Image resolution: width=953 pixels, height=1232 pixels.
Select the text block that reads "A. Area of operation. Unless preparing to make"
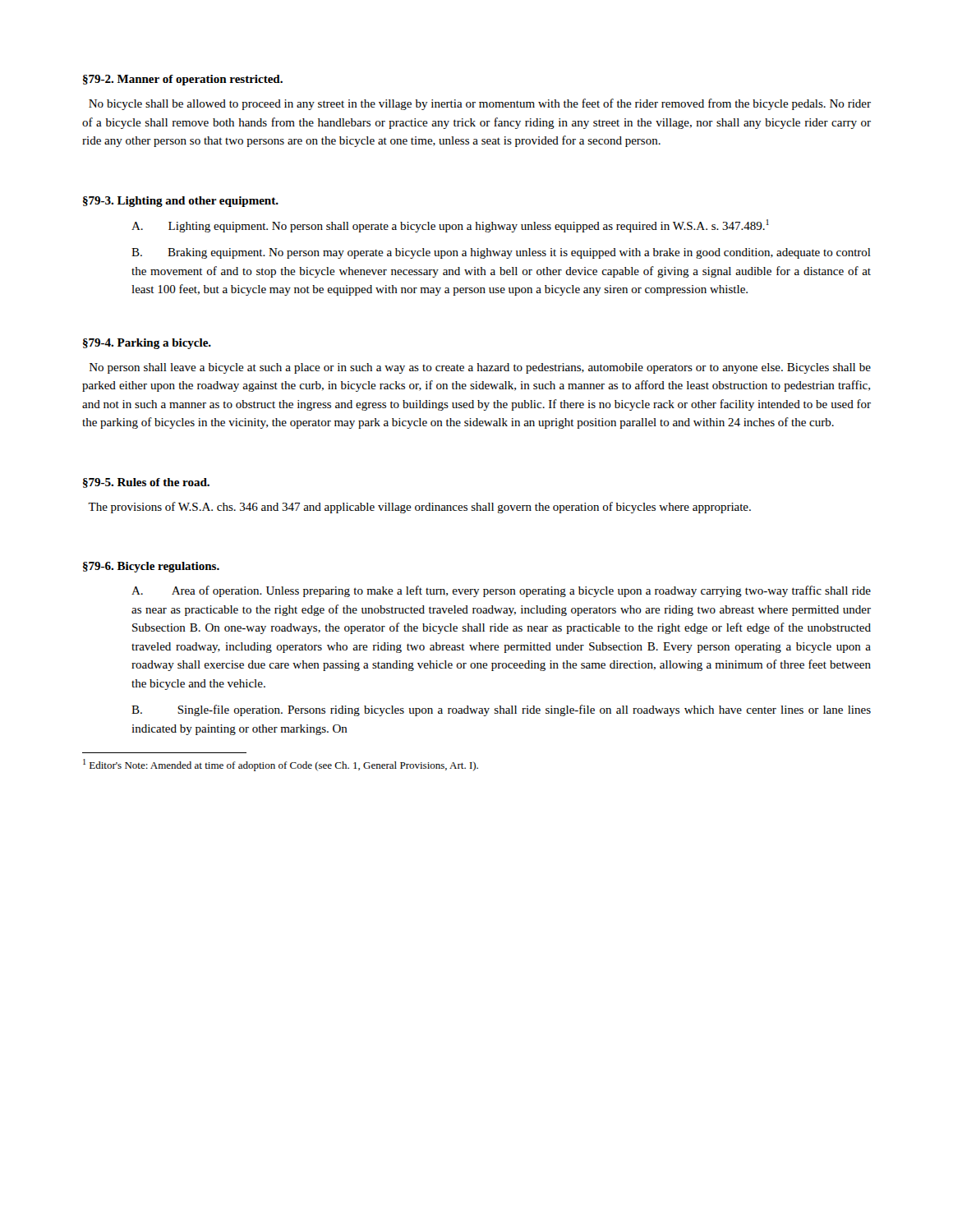(501, 637)
